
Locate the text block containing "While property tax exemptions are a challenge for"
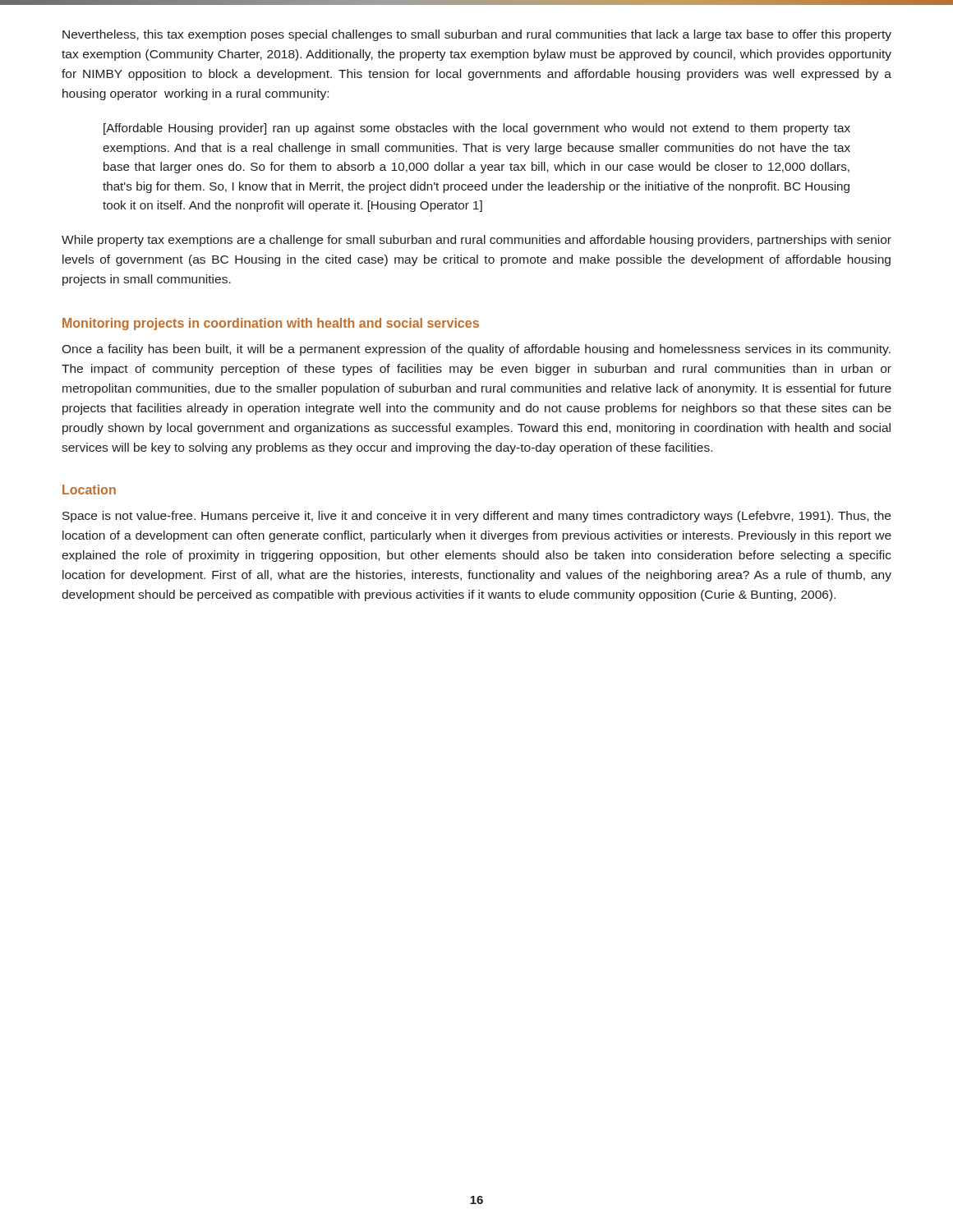(476, 259)
